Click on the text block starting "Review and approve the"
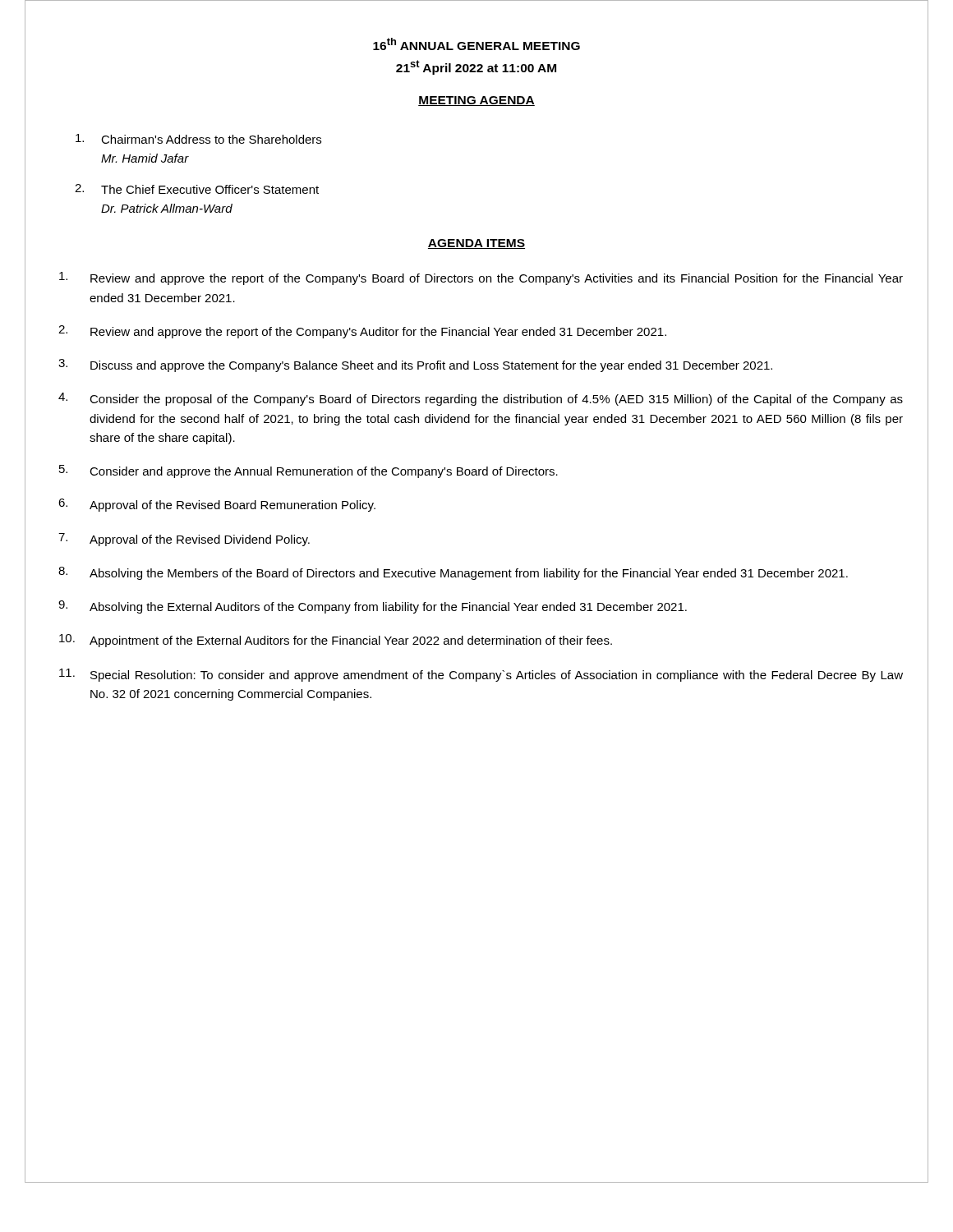Image resolution: width=953 pixels, height=1232 pixels. click(x=481, y=288)
